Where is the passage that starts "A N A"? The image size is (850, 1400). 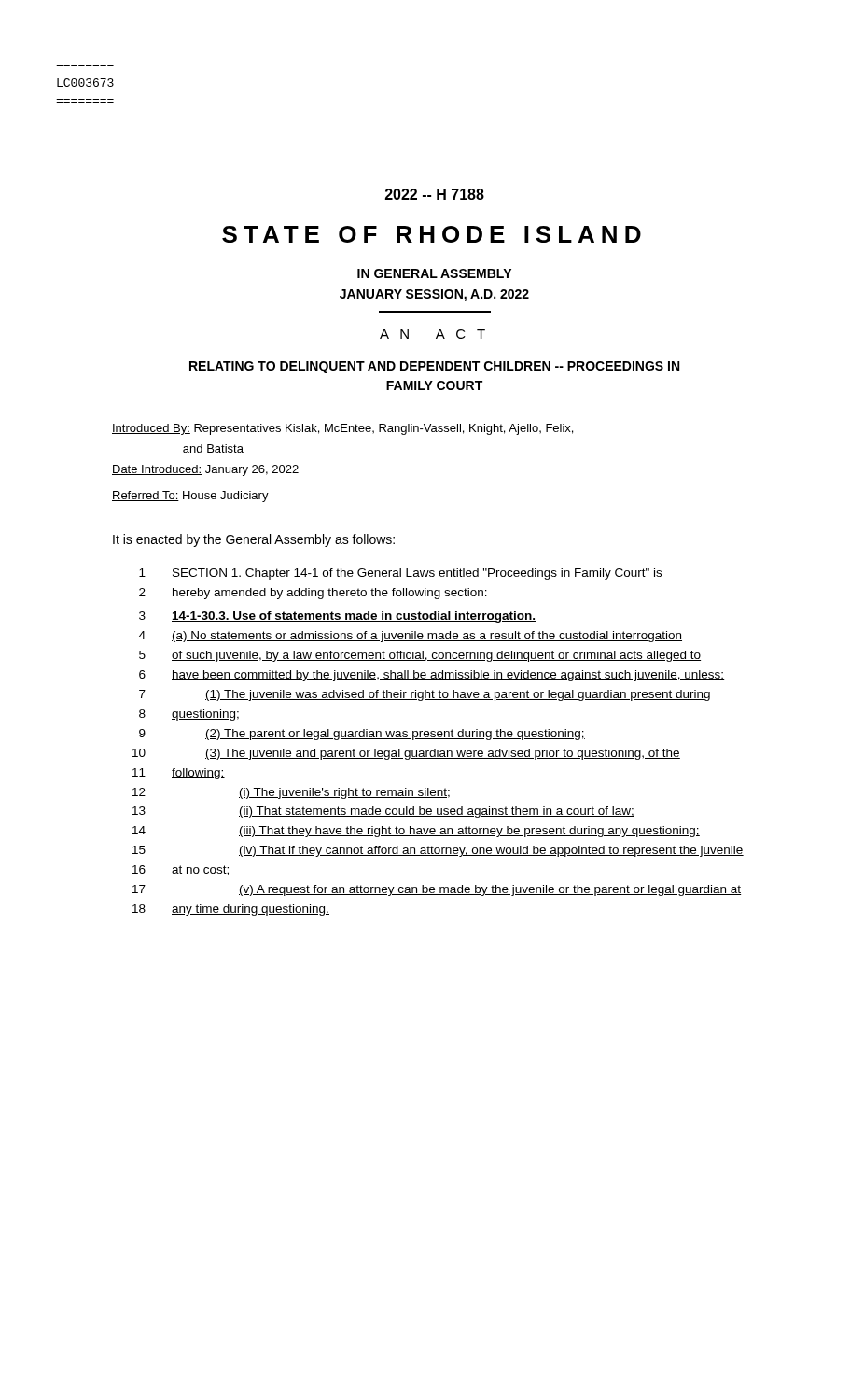coord(434,334)
